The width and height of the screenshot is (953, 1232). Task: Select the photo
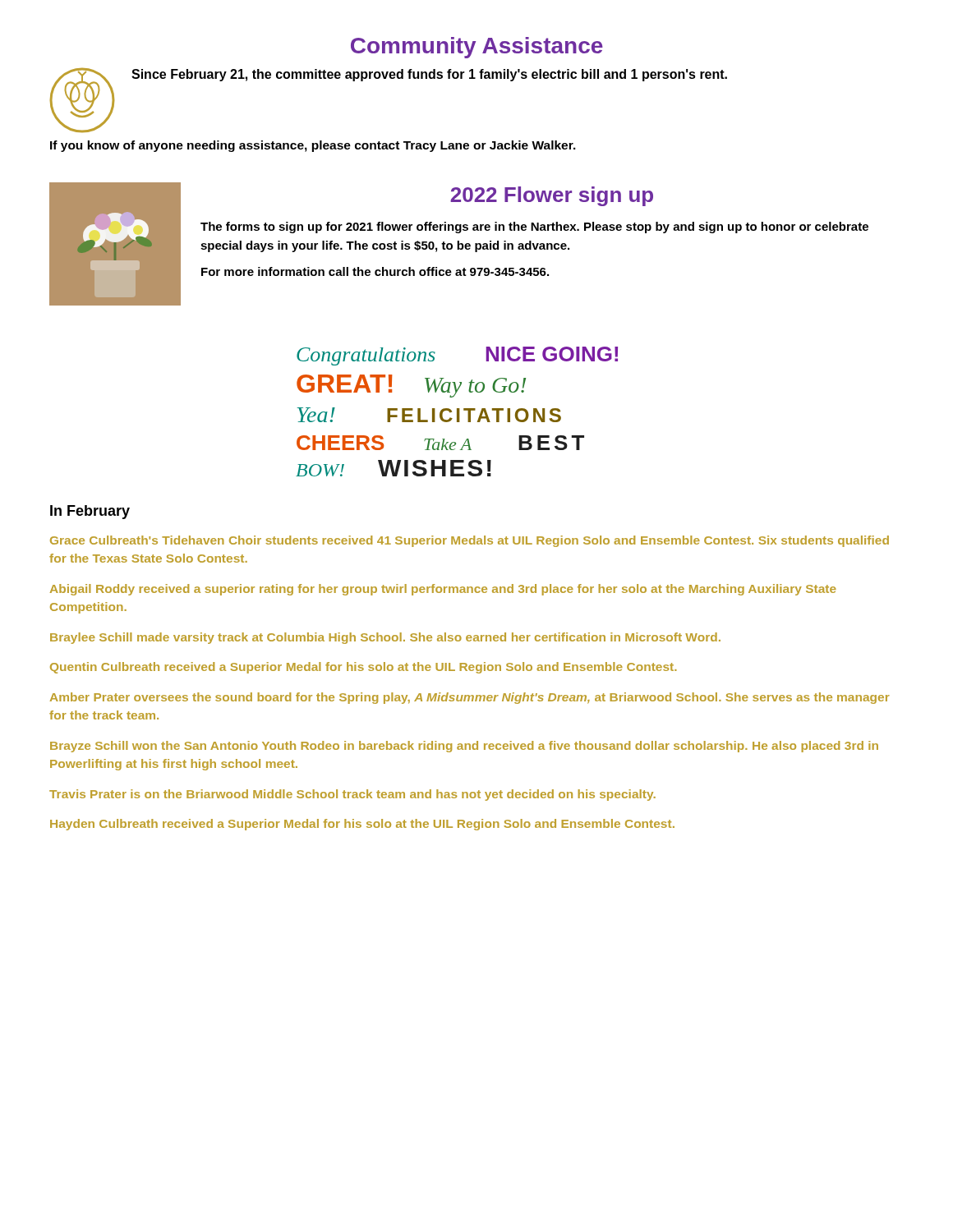[x=115, y=244]
